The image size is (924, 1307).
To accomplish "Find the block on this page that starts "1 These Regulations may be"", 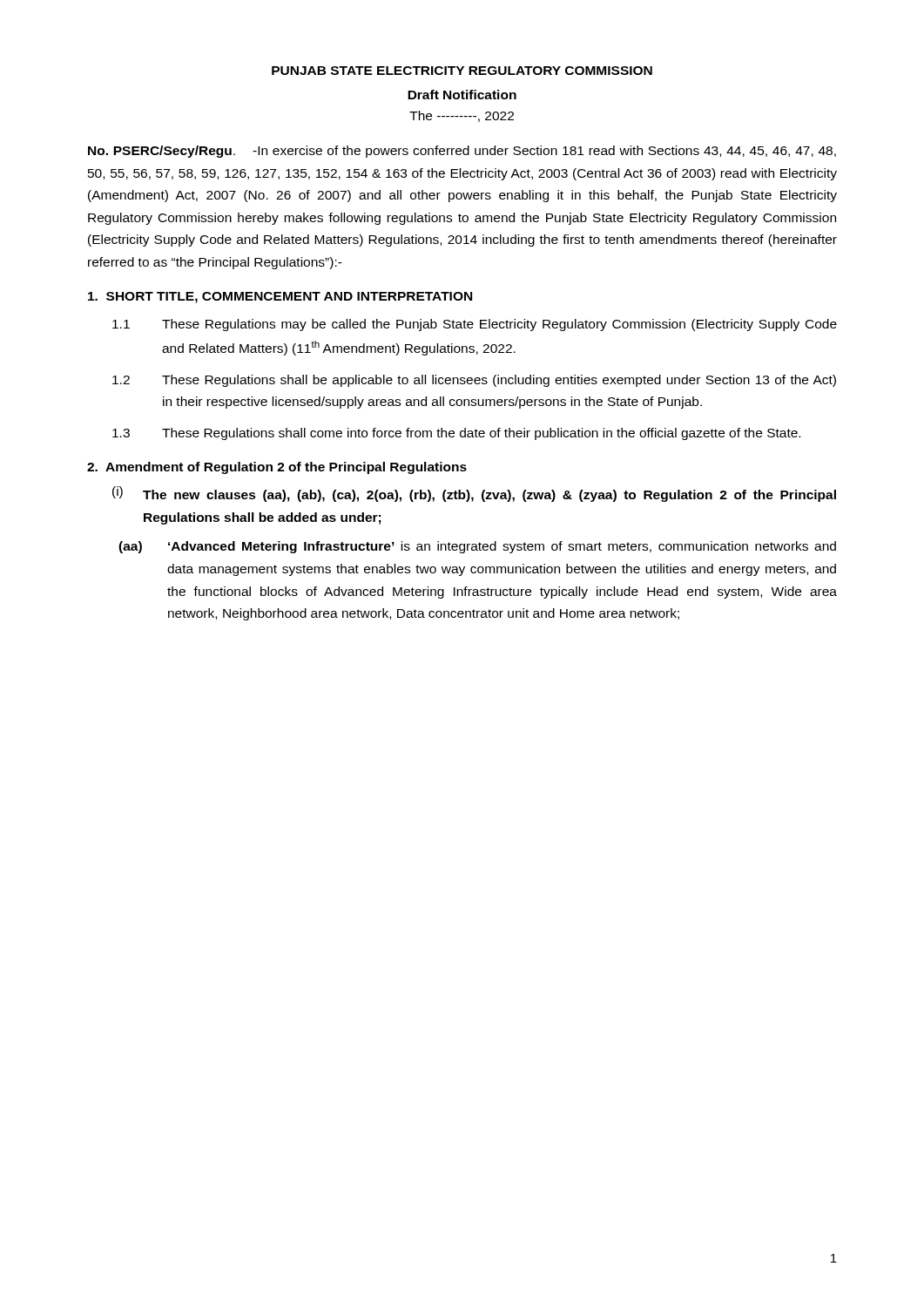I will 474,336.
